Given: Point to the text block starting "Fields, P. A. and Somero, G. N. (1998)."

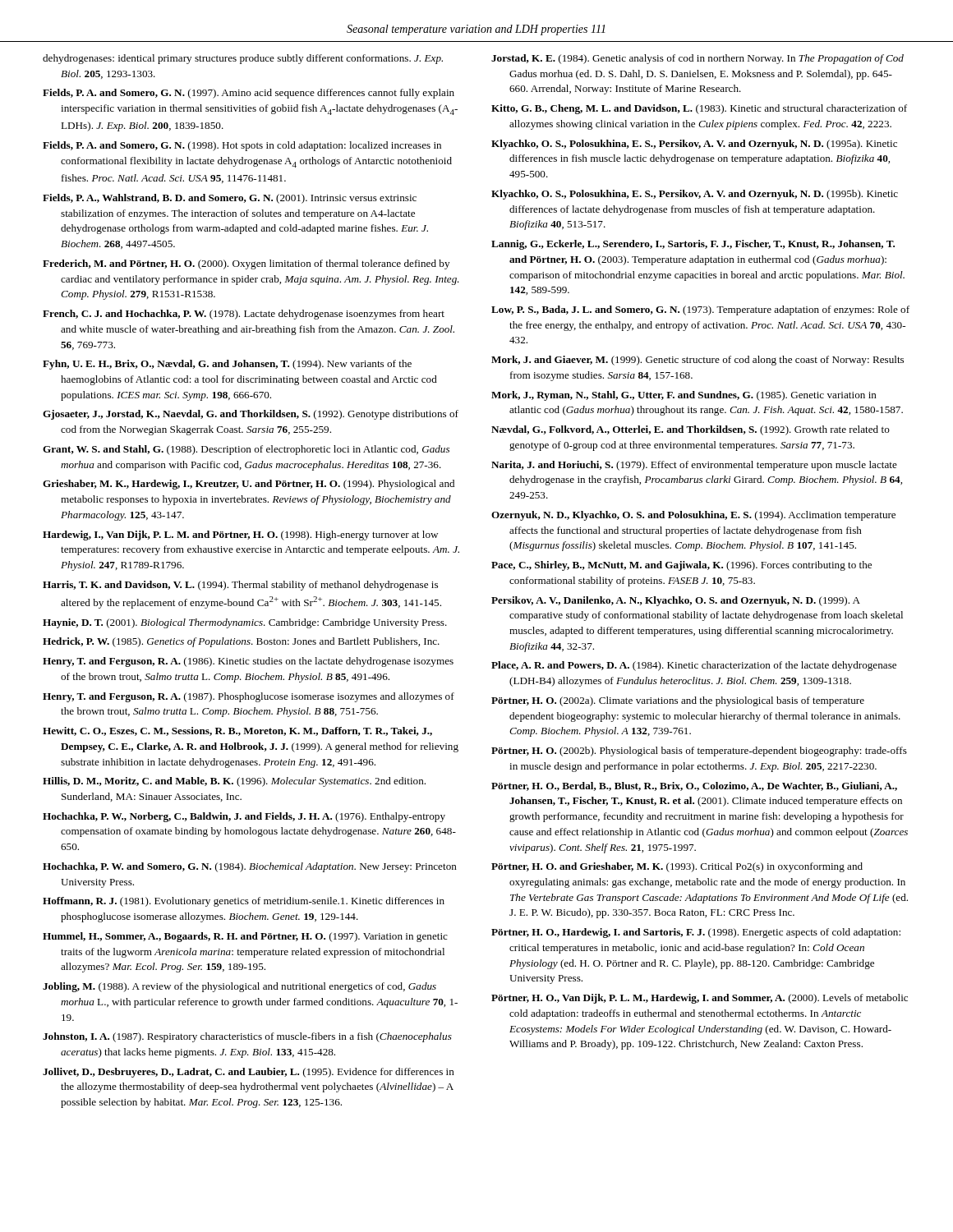Looking at the screenshot, I should (x=247, y=162).
